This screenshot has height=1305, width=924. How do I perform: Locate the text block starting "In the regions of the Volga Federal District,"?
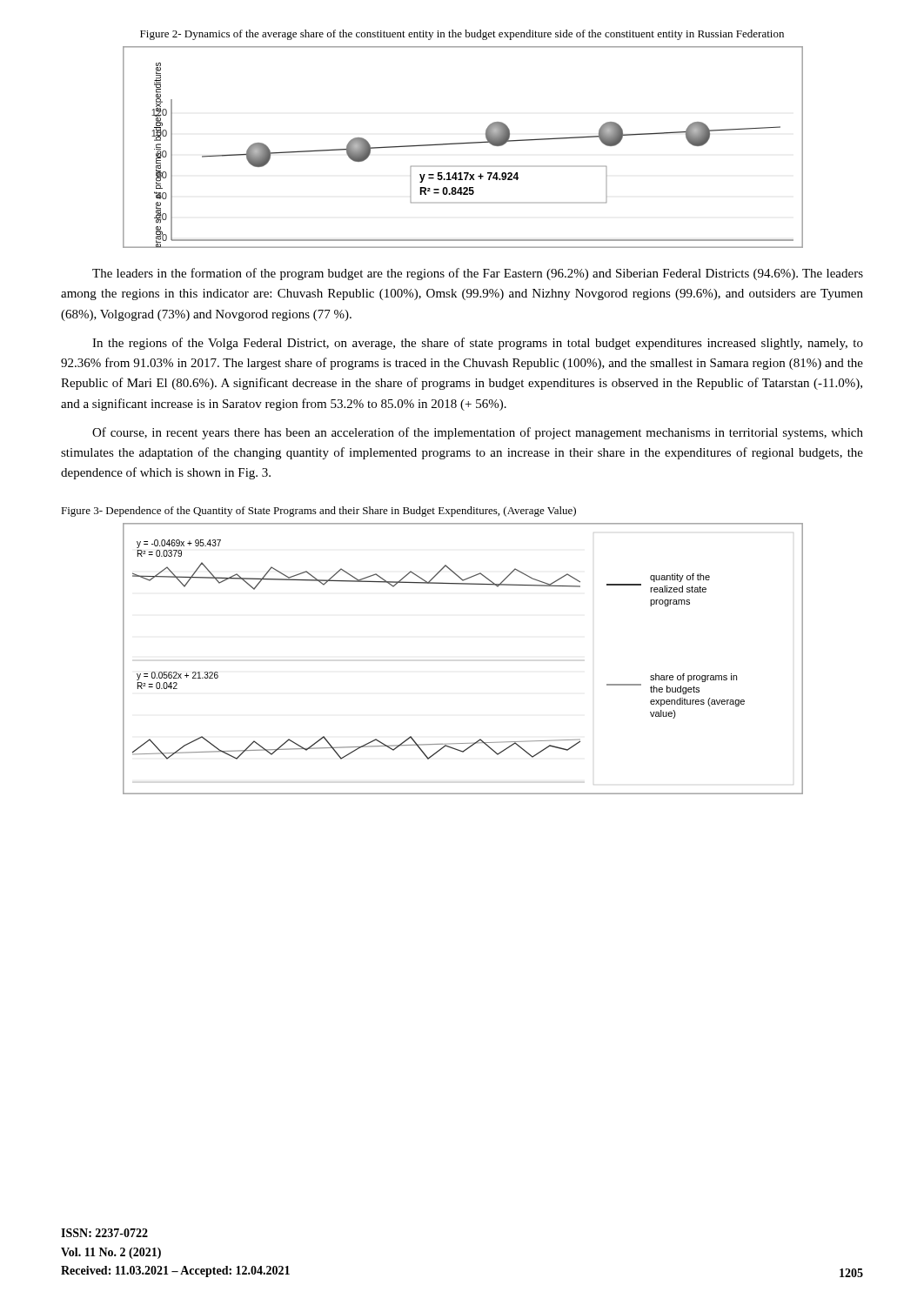coord(462,373)
